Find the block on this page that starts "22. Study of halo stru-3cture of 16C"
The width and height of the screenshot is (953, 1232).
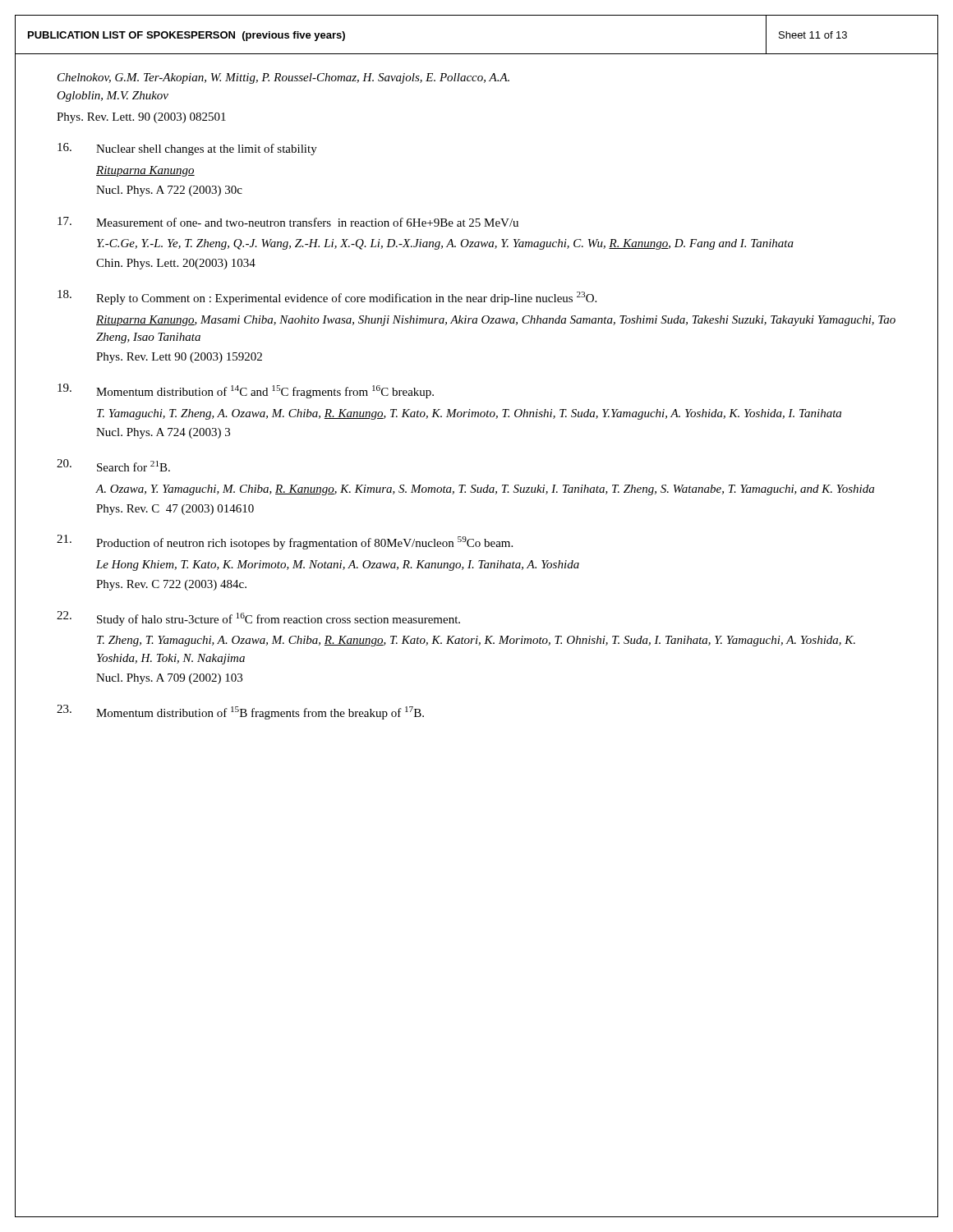click(476, 648)
